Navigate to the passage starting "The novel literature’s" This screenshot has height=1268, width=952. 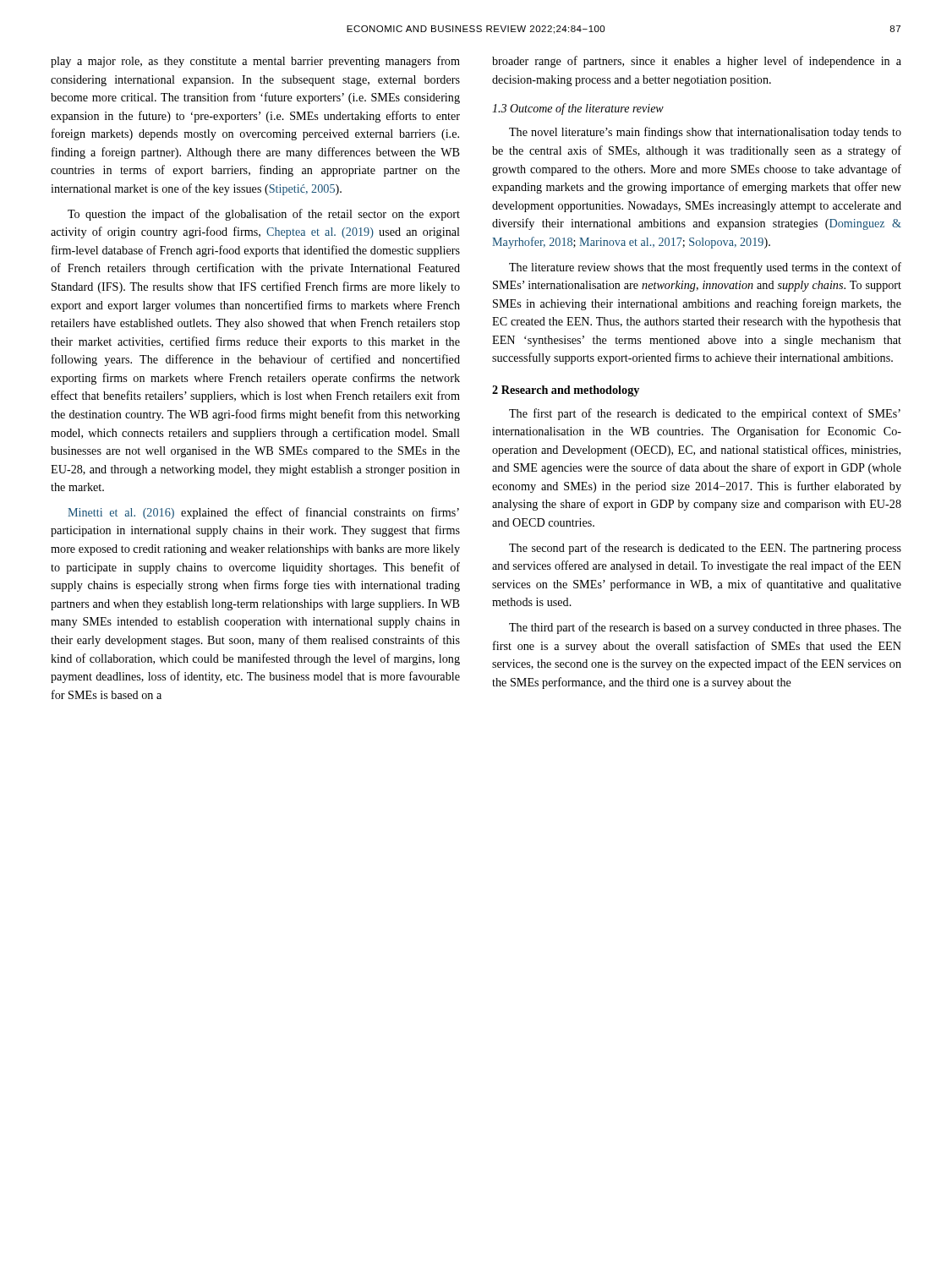[697, 188]
